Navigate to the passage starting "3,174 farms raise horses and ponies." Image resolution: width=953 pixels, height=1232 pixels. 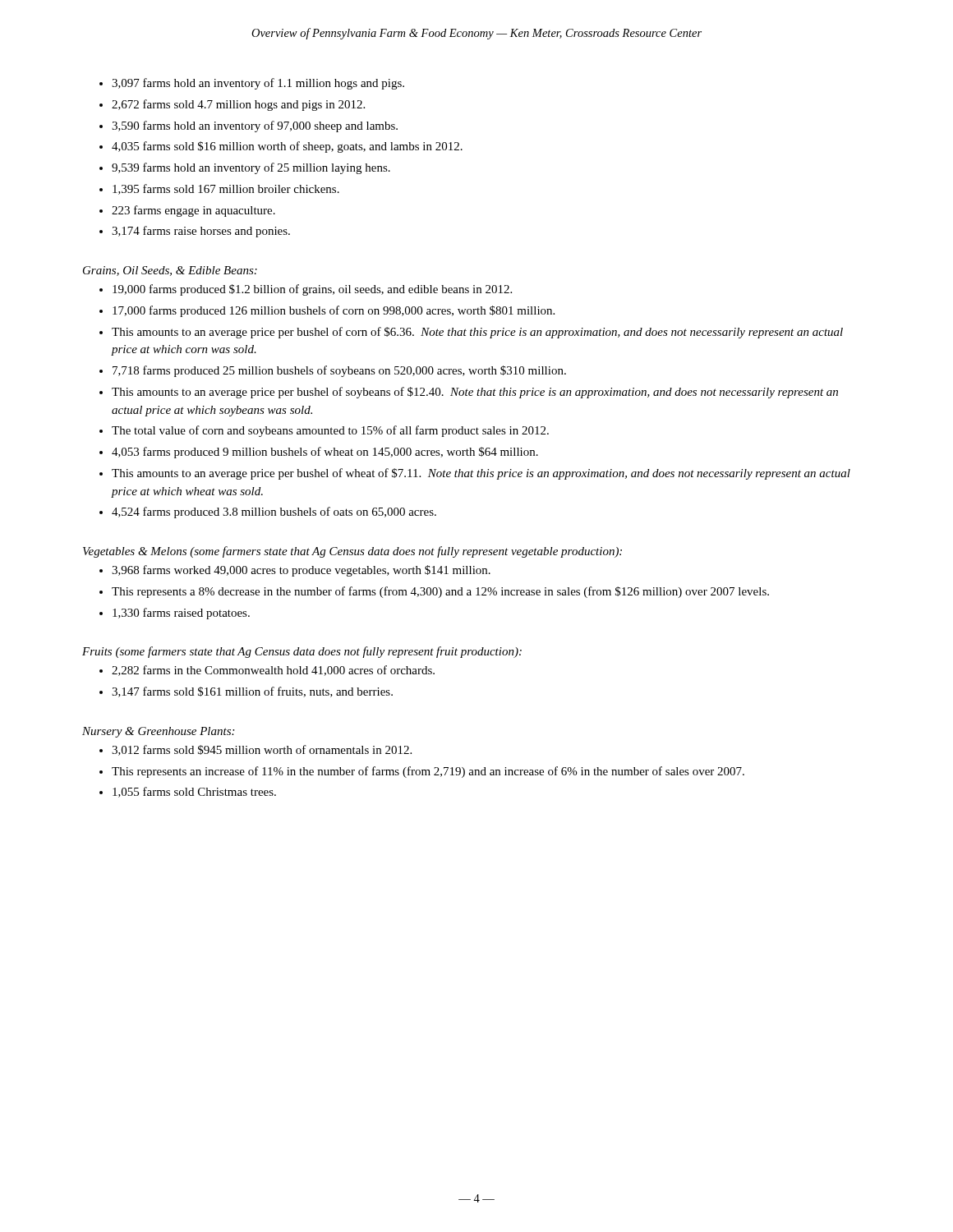[195, 232]
